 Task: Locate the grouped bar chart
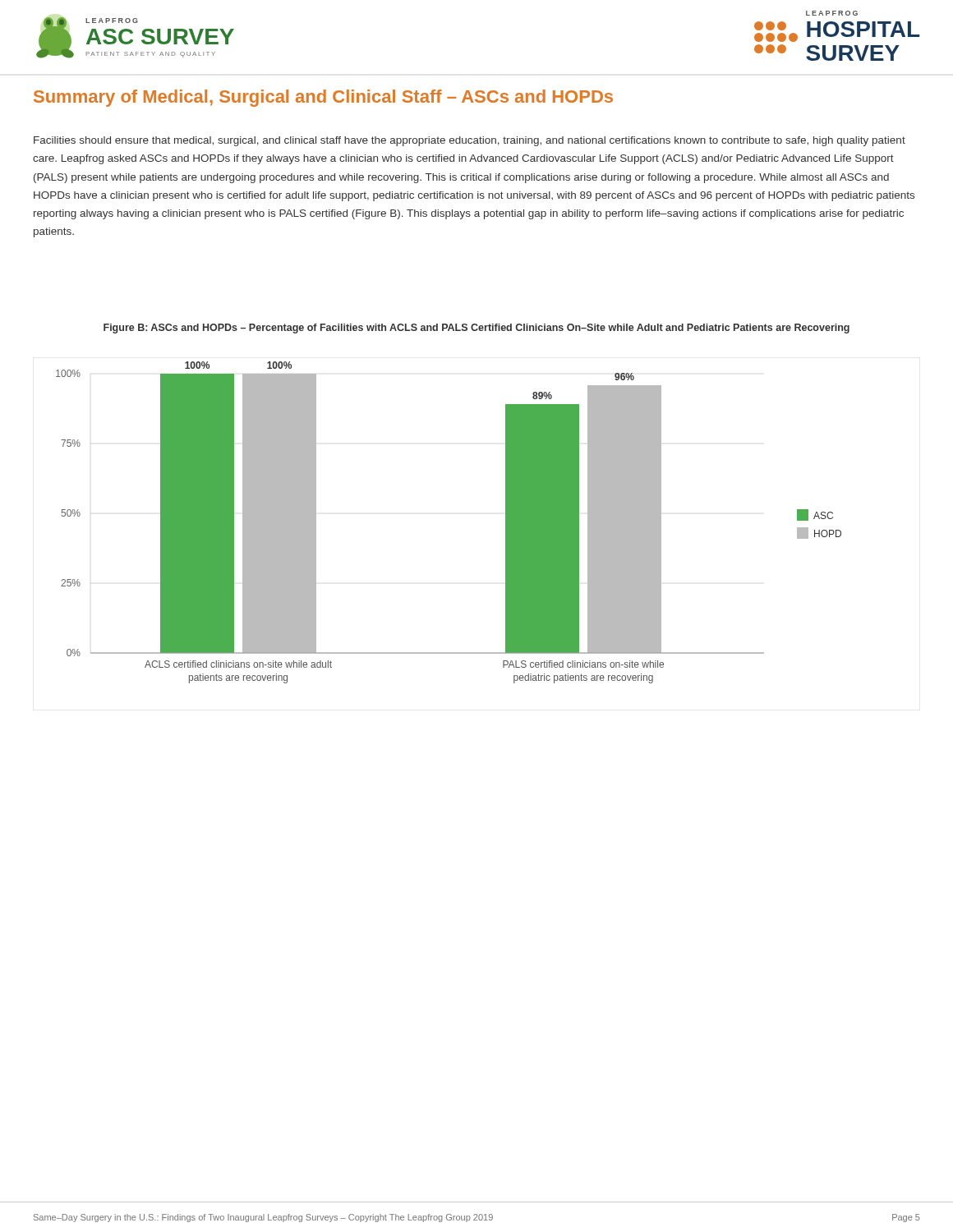(476, 534)
